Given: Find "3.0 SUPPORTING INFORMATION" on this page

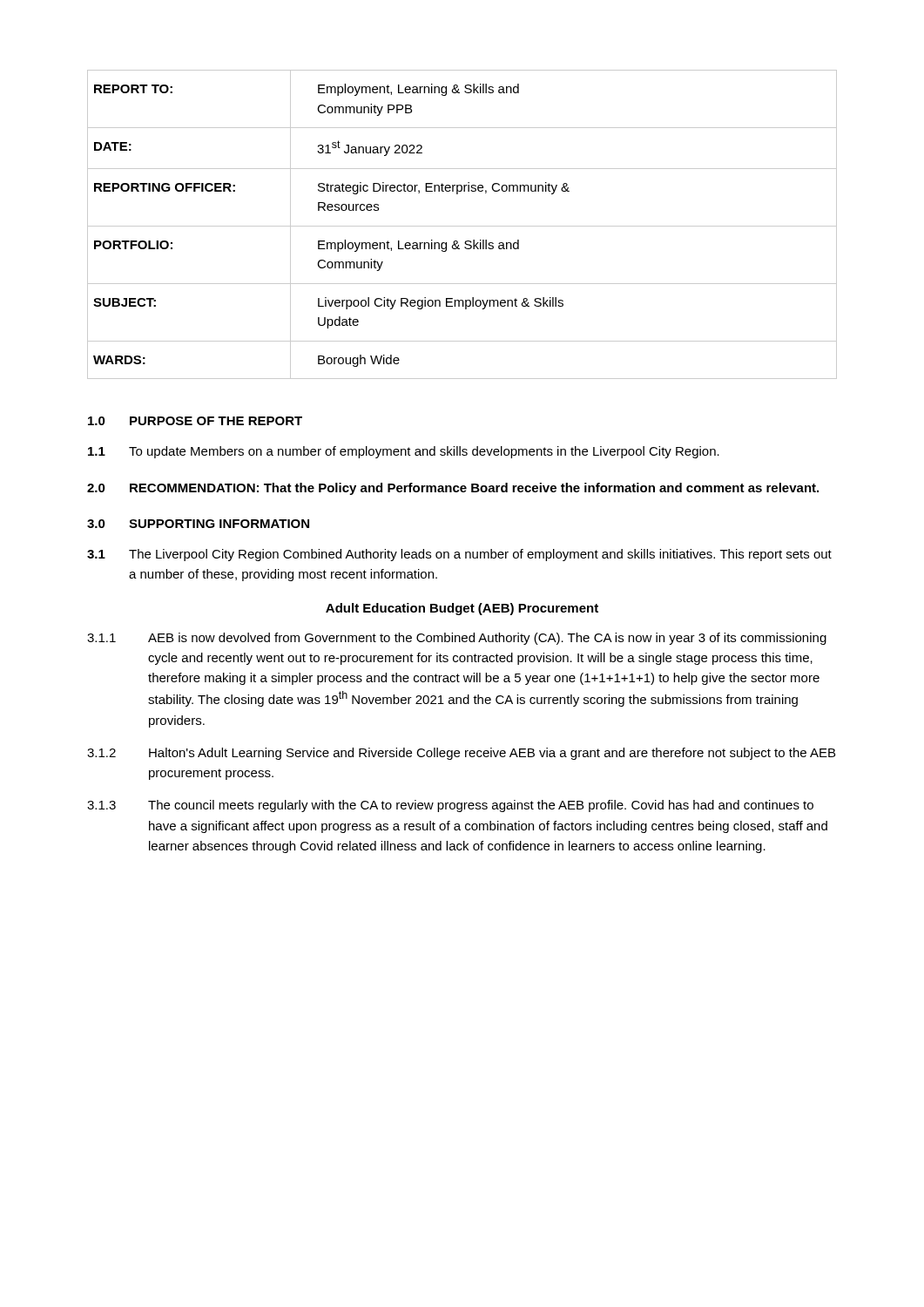Looking at the screenshot, I should point(198,524).
